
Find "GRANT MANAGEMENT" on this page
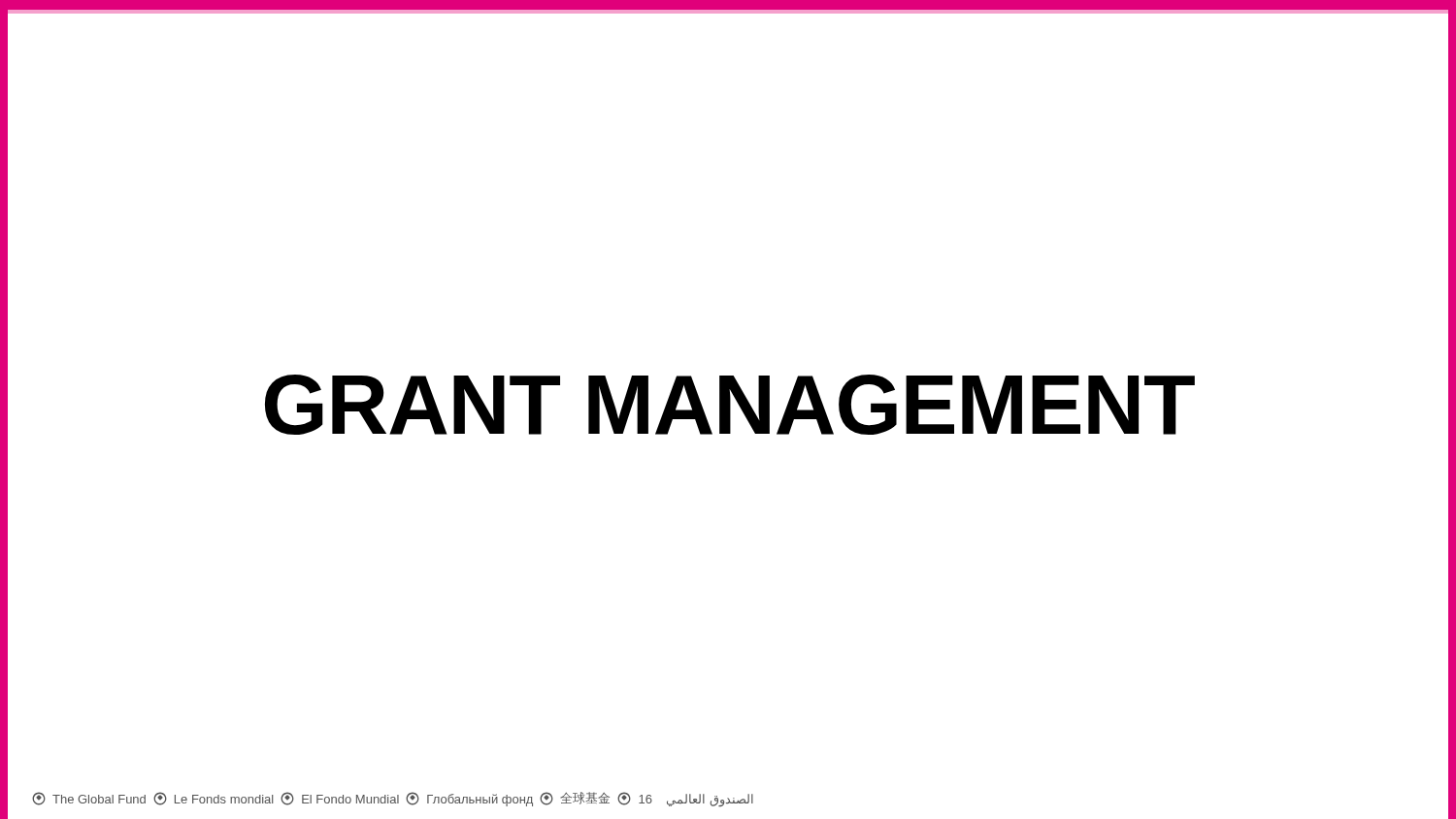728,404
